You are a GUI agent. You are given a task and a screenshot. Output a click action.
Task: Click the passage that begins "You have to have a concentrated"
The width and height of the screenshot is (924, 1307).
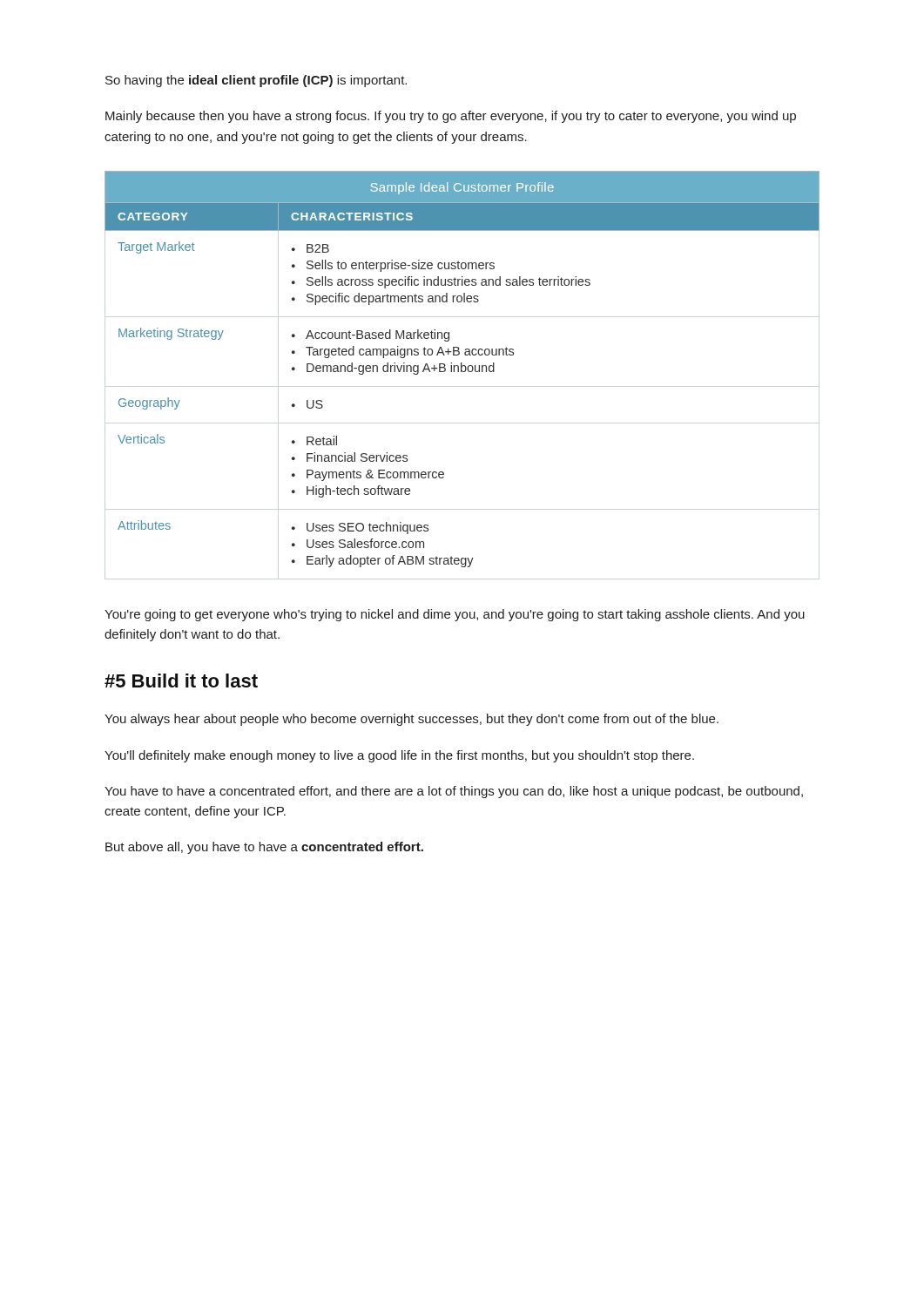[454, 801]
